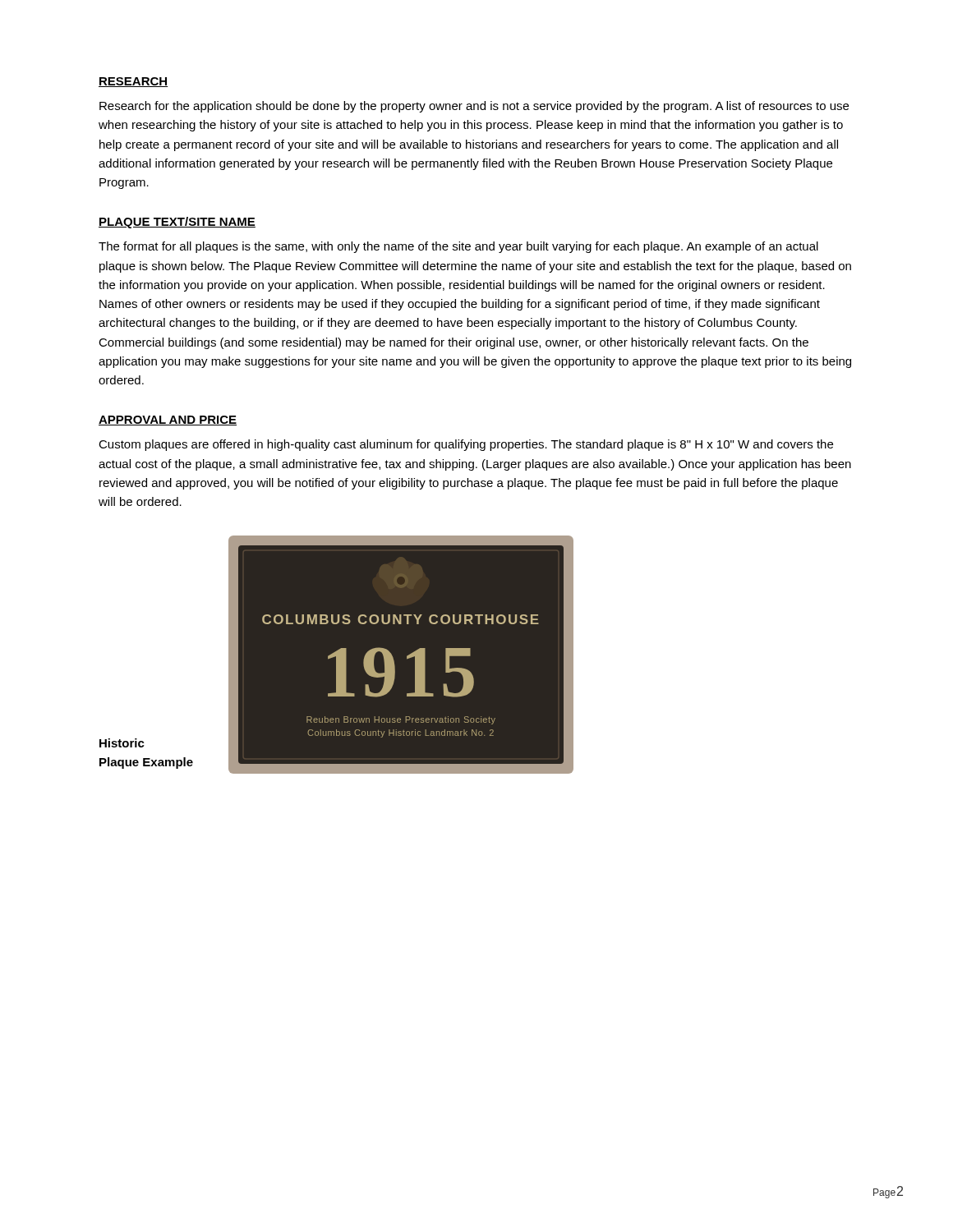Click on the block starting "APPROVAL AND PRICE"
Viewport: 953px width, 1232px height.
(168, 419)
